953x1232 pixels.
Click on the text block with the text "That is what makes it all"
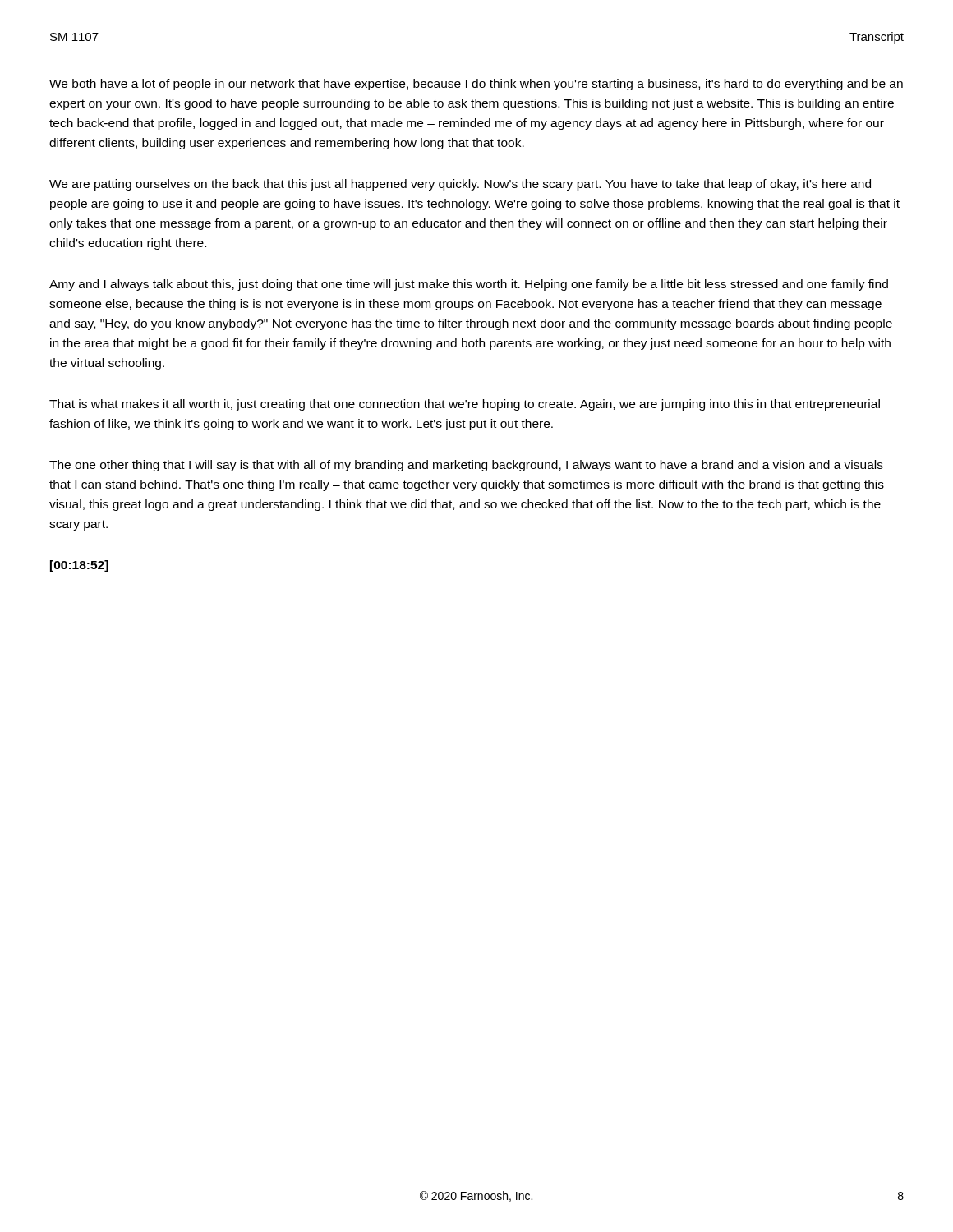(465, 414)
